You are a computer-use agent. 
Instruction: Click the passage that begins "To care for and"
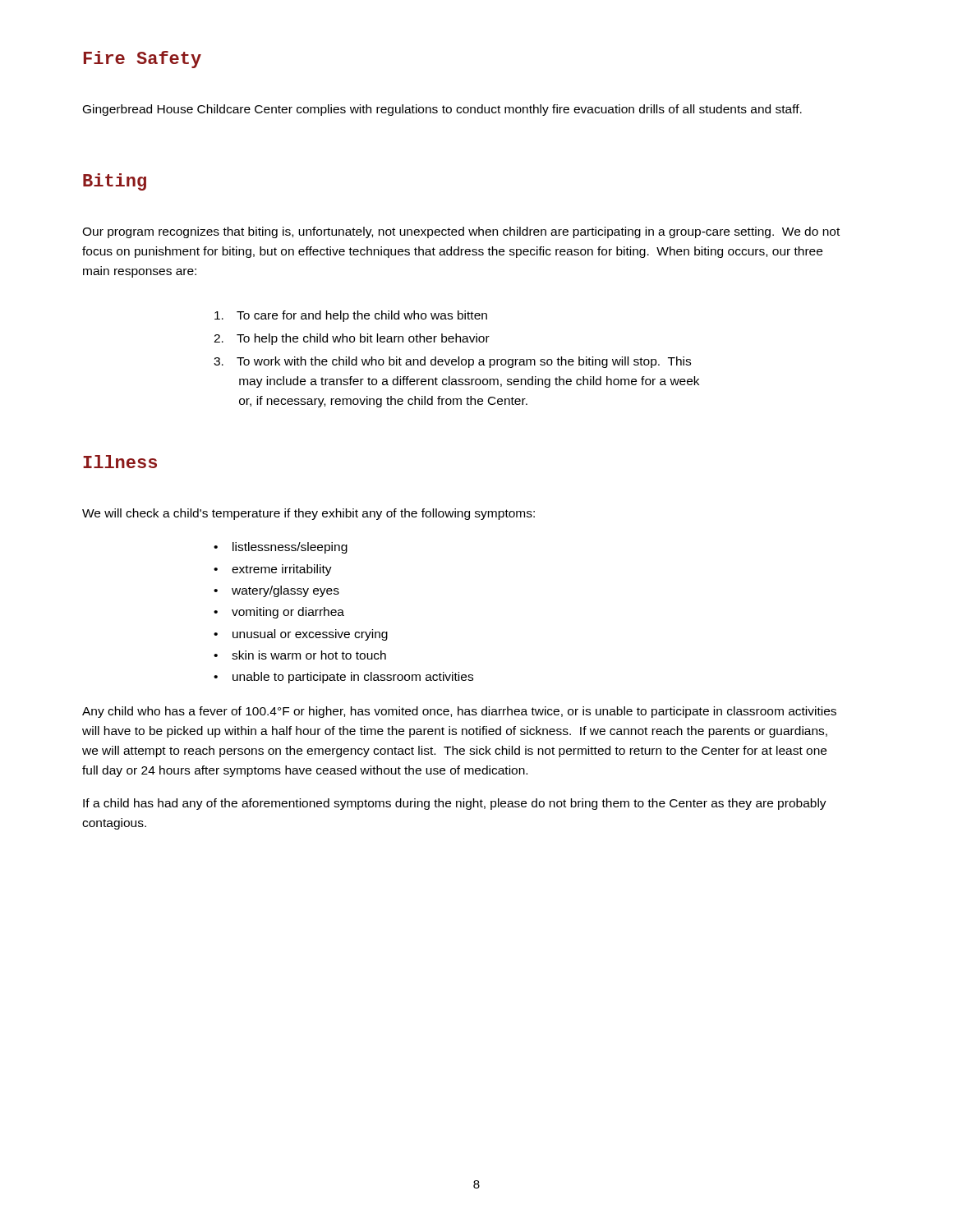point(351,315)
